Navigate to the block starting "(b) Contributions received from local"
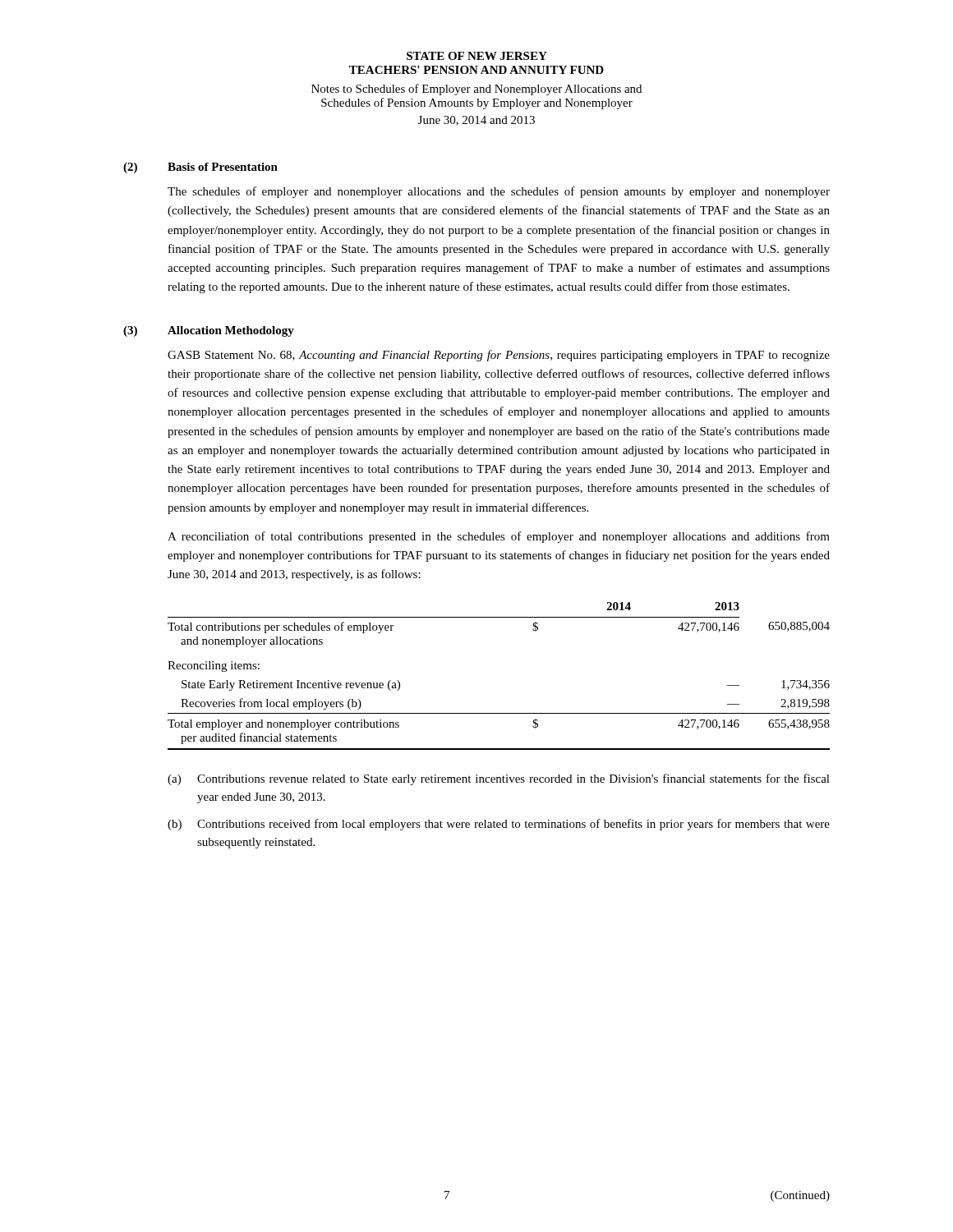This screenshot has width=953, height=1232. 499,833
